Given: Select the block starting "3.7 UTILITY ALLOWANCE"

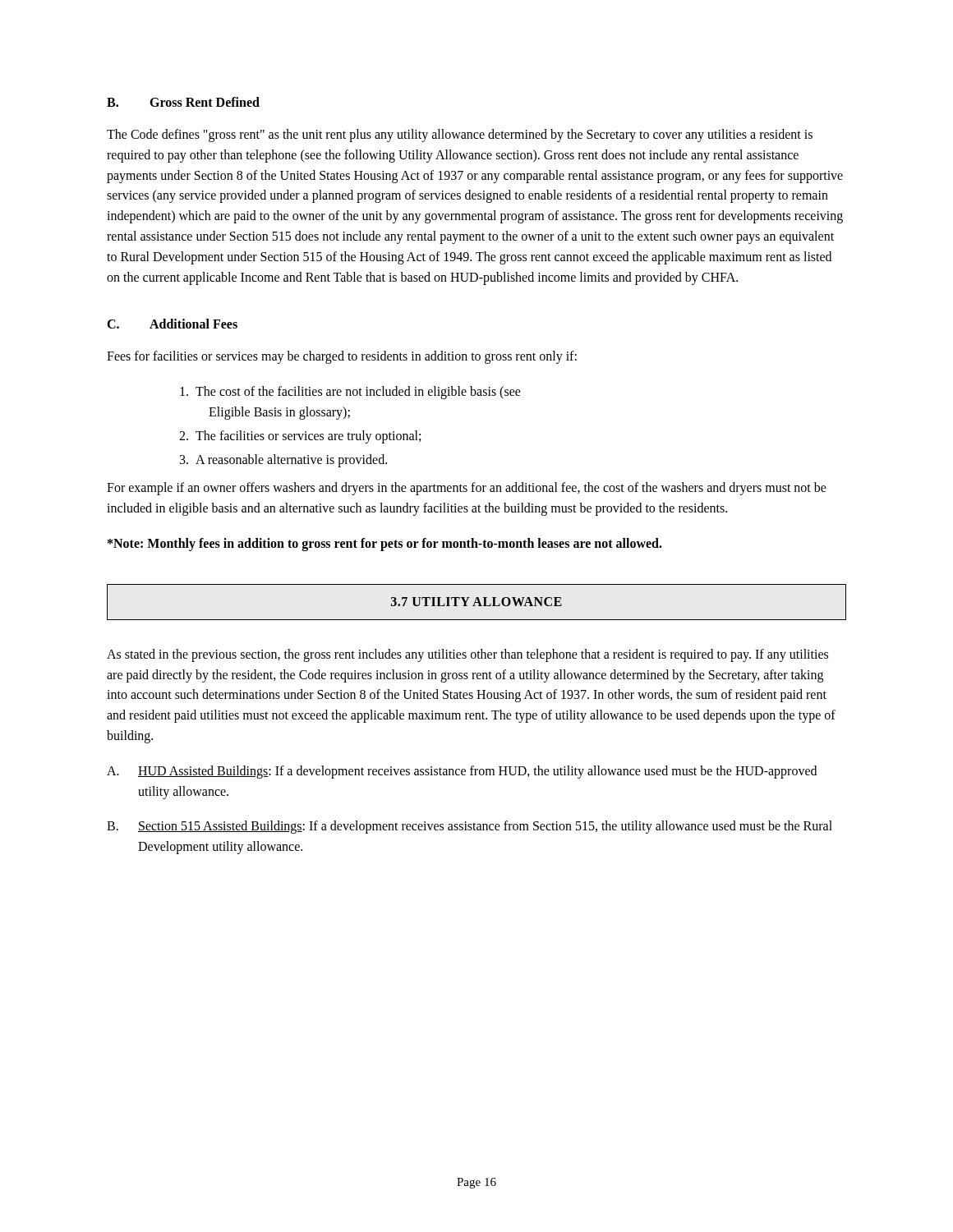Looking at the screenshot, I should point(476,601).
